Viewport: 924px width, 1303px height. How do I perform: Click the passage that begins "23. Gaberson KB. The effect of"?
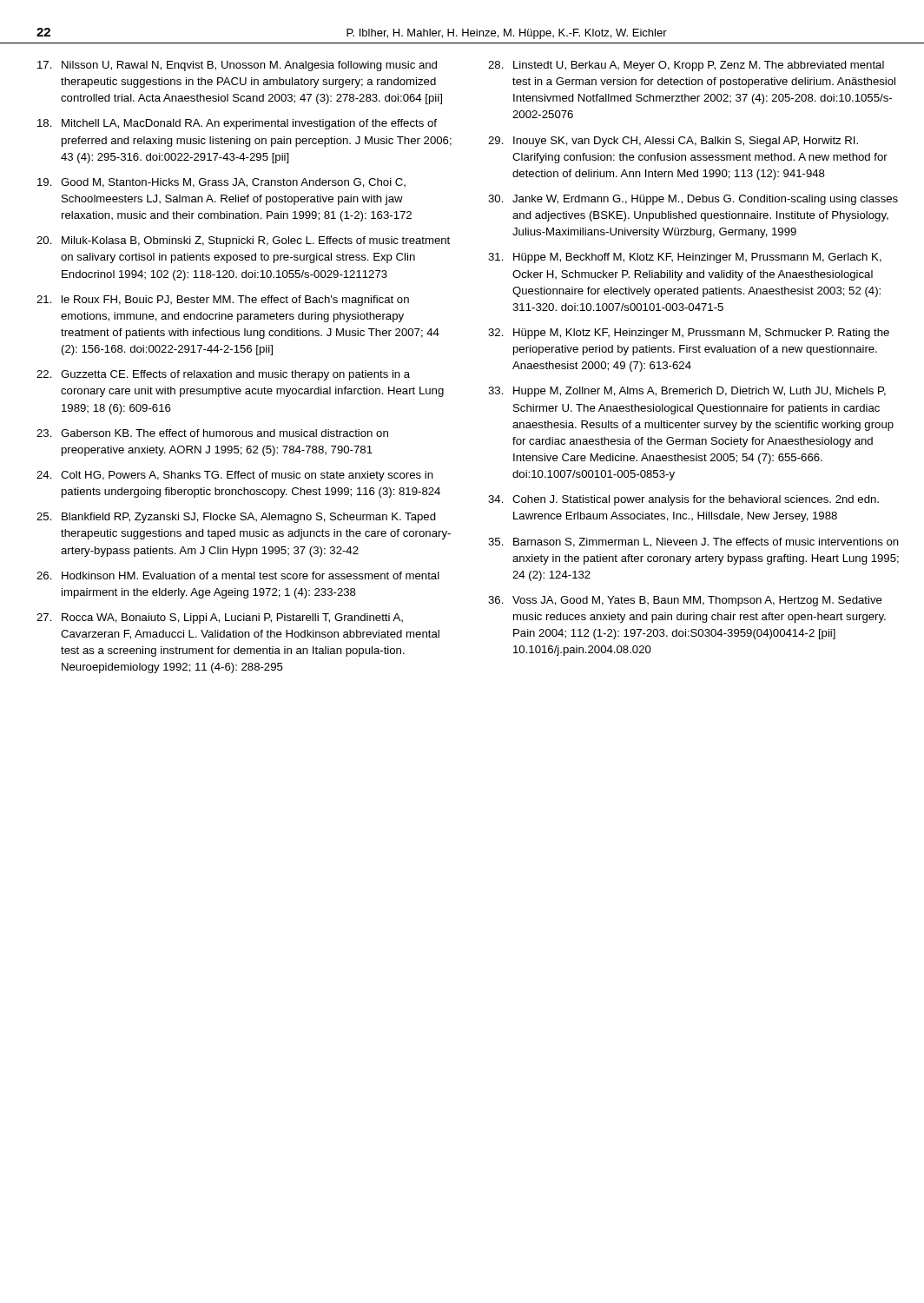pyautogui.click(x=245, y=441)
